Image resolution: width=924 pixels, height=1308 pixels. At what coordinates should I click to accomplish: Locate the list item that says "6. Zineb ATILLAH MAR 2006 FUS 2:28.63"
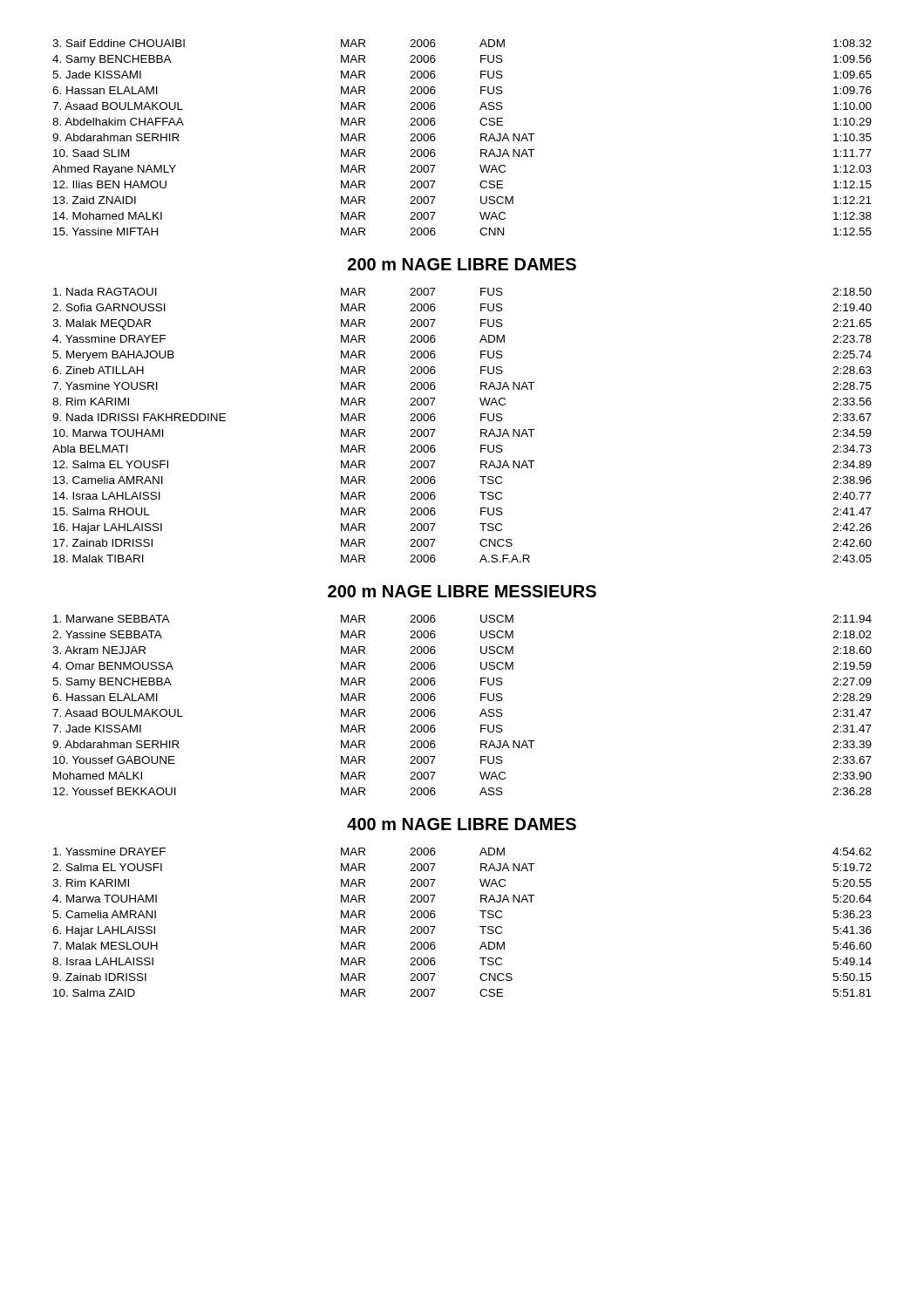(90, 370)
